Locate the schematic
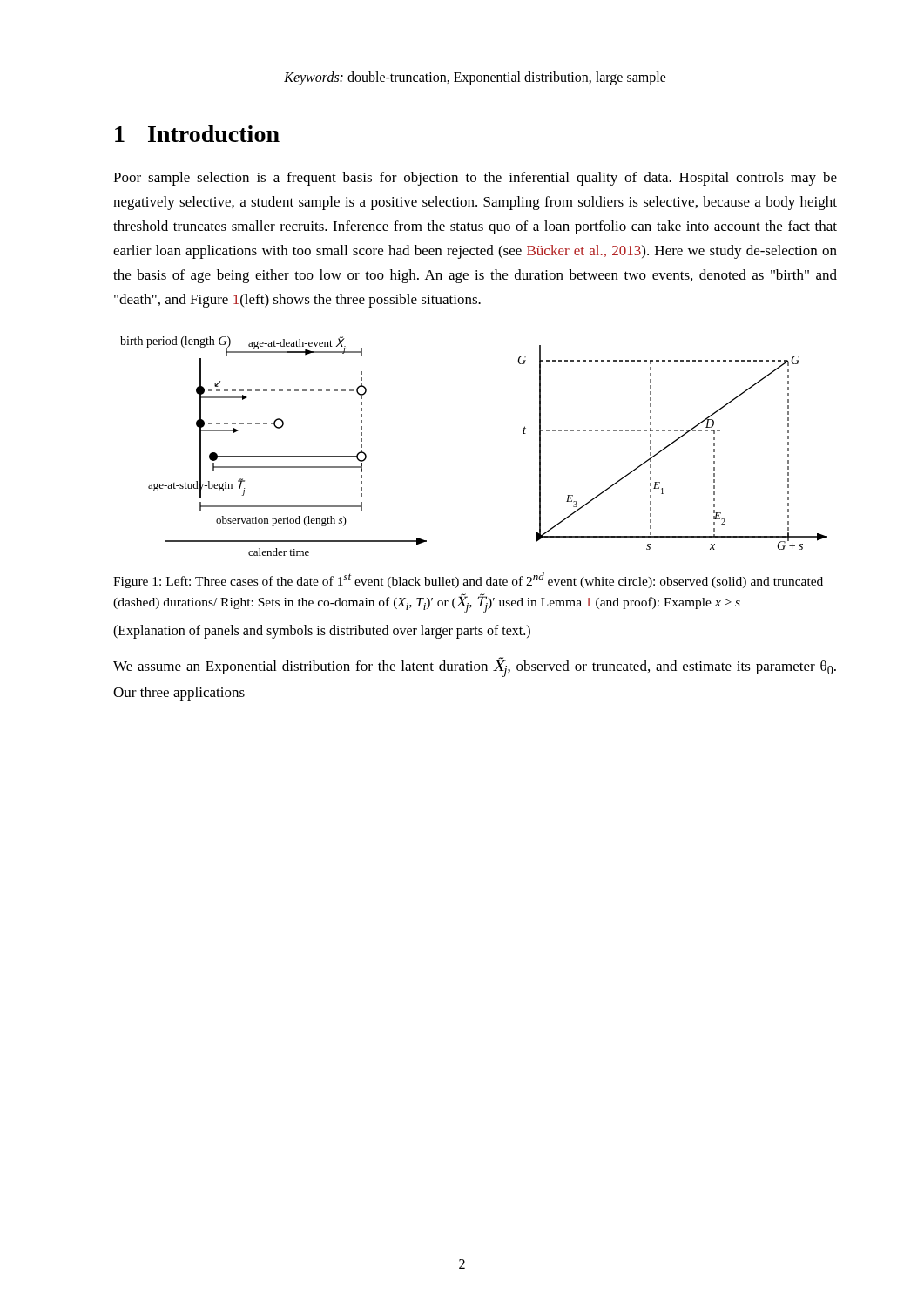 [x=475, y=446]
